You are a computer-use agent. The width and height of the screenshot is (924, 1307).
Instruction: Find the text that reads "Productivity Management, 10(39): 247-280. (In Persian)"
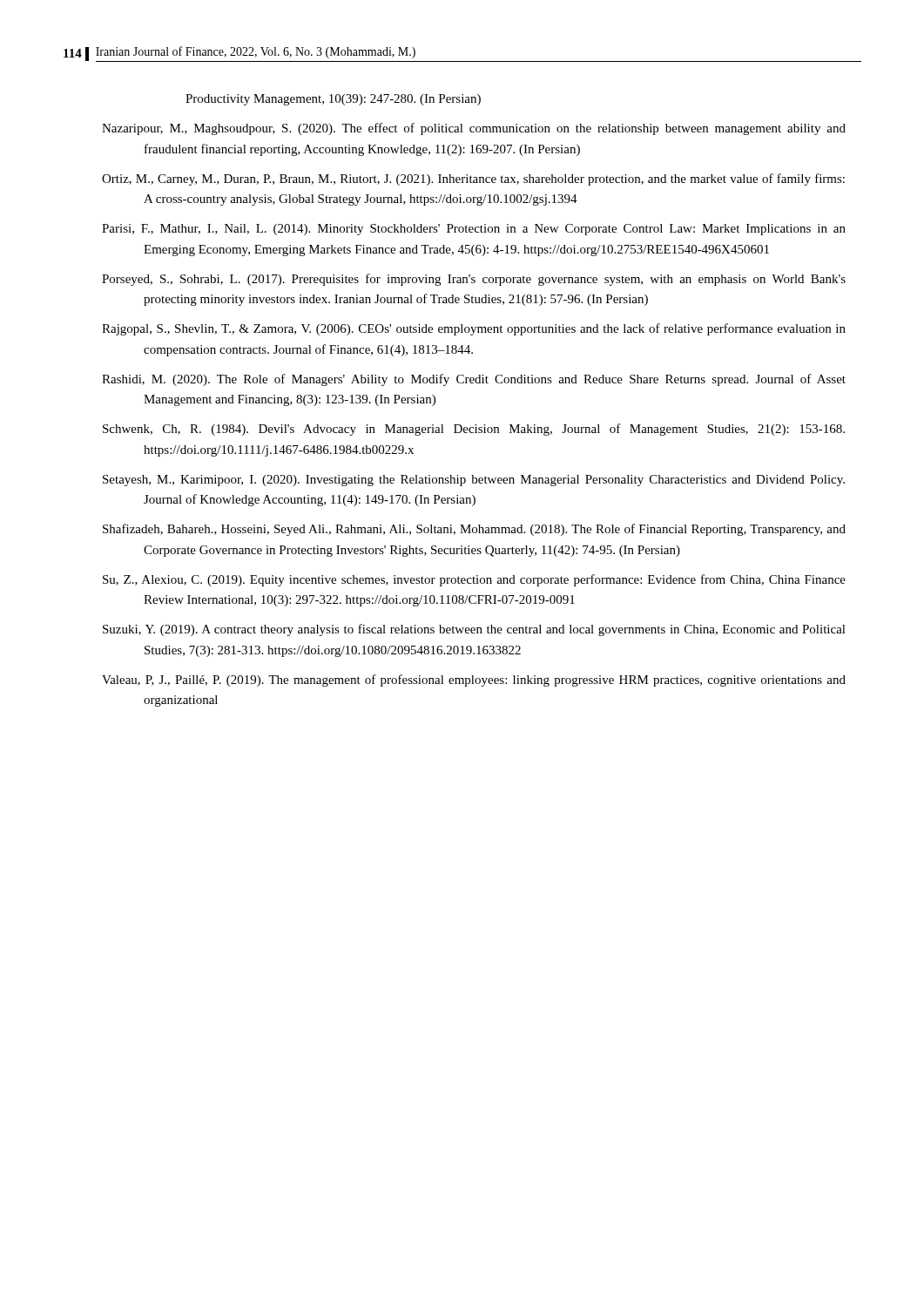click(333, 98)
